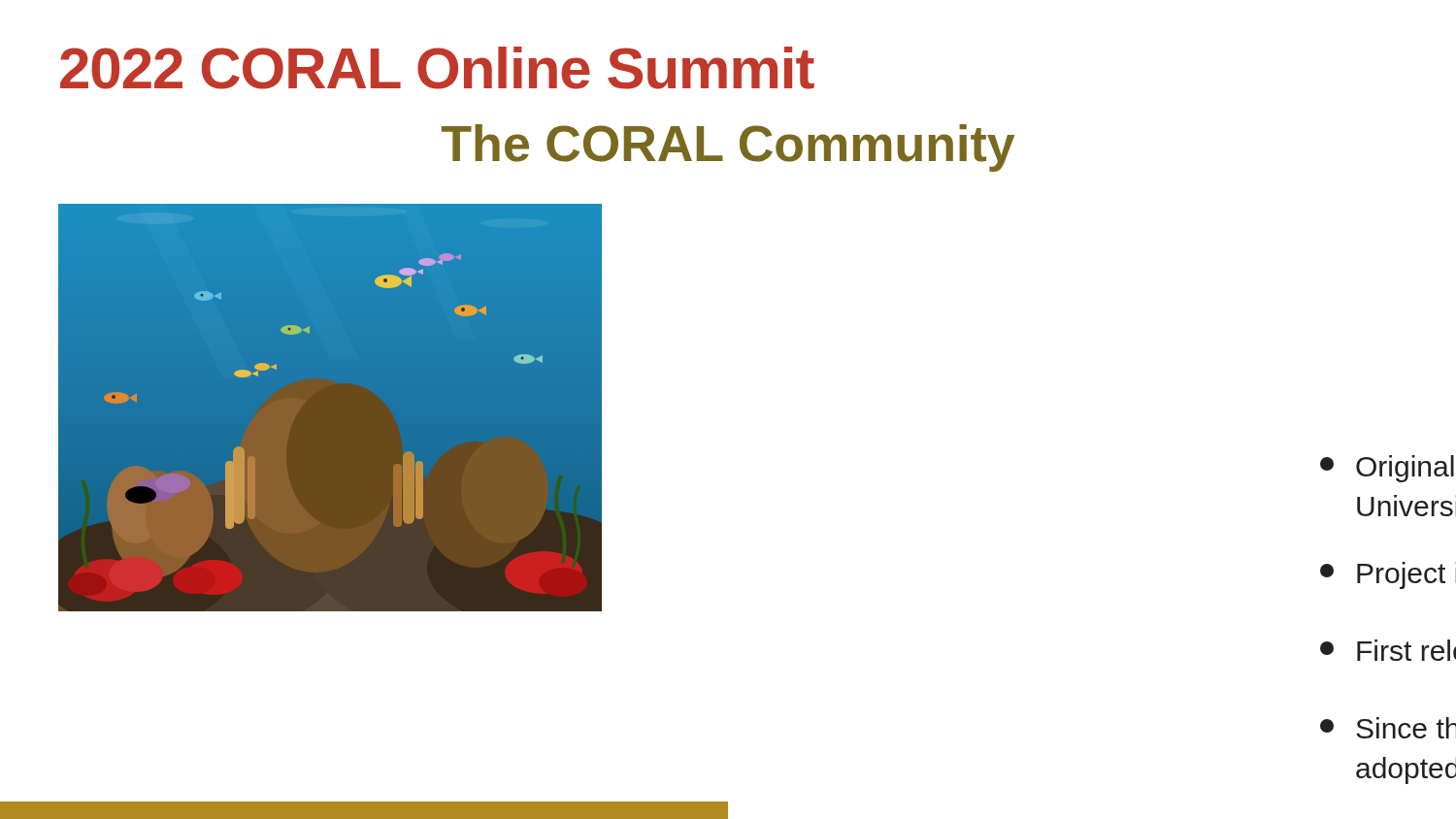Image resolution: width=1456 pixels, height=819 pixels.
Task: Click on the region starting "2022 CORAL Online Summit"
Action: (x=436, y=69)
